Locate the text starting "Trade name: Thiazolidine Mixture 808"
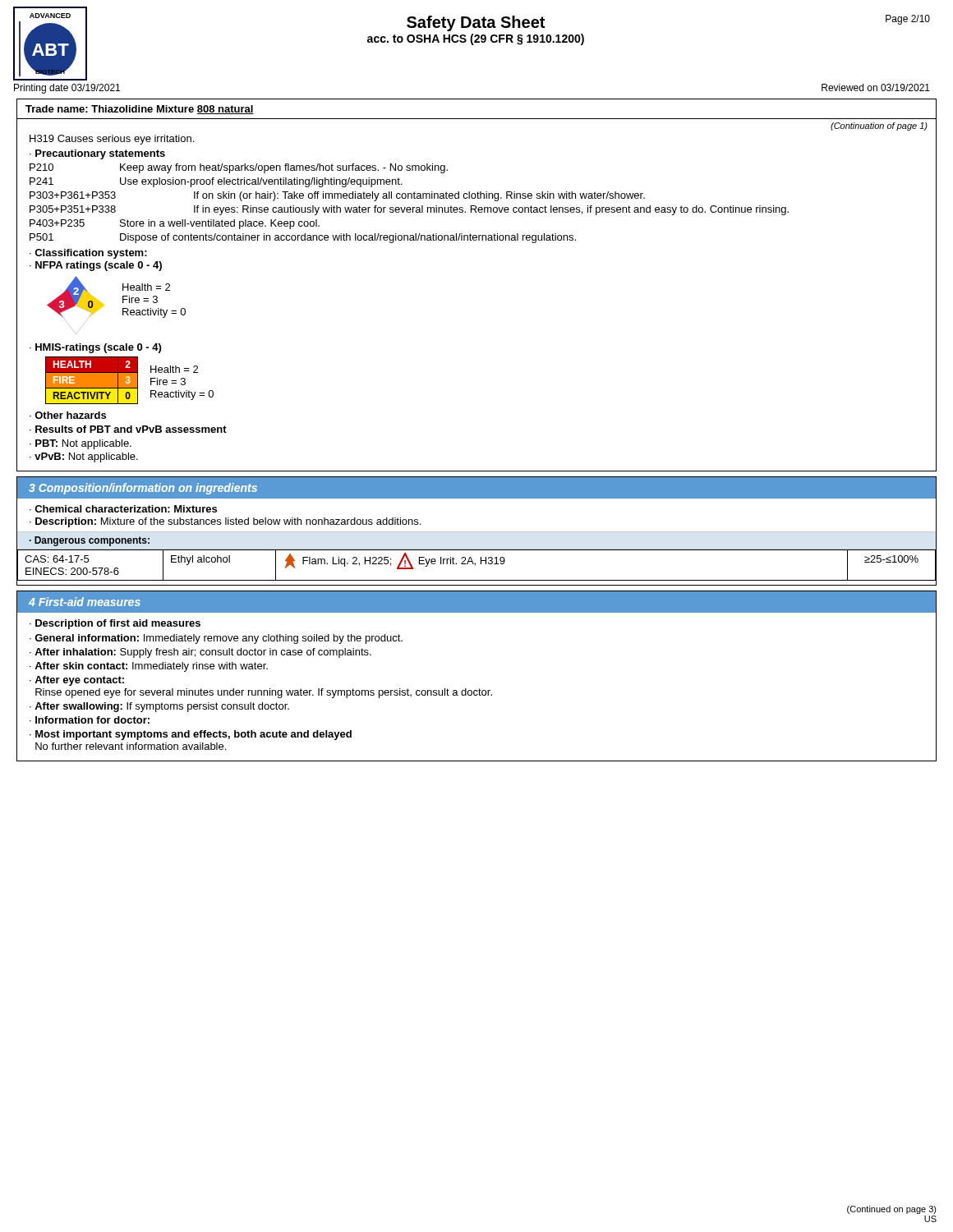The image size is (953, 1232). [139, 109]
